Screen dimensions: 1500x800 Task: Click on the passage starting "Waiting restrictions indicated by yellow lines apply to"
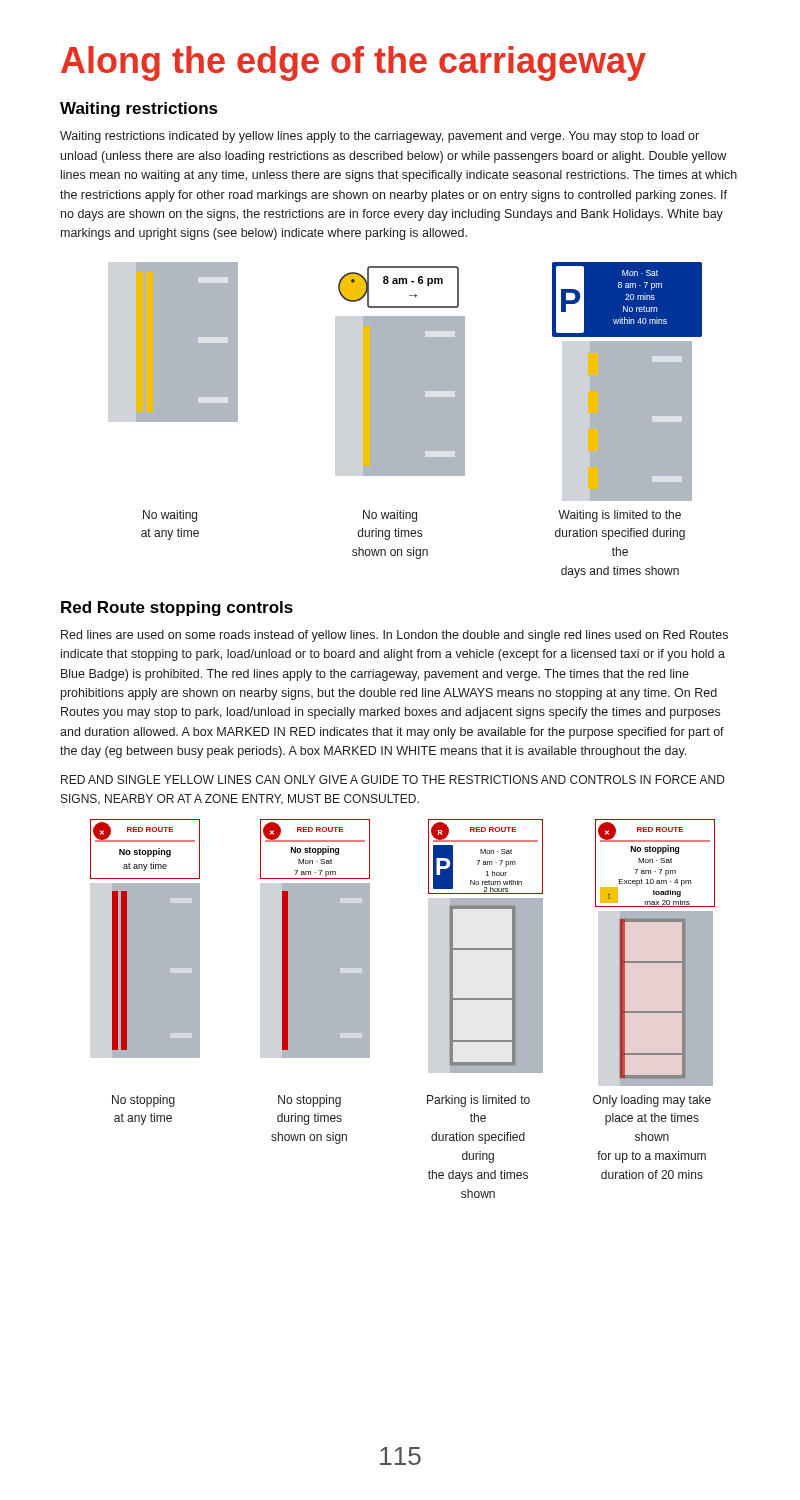(400, 185)
